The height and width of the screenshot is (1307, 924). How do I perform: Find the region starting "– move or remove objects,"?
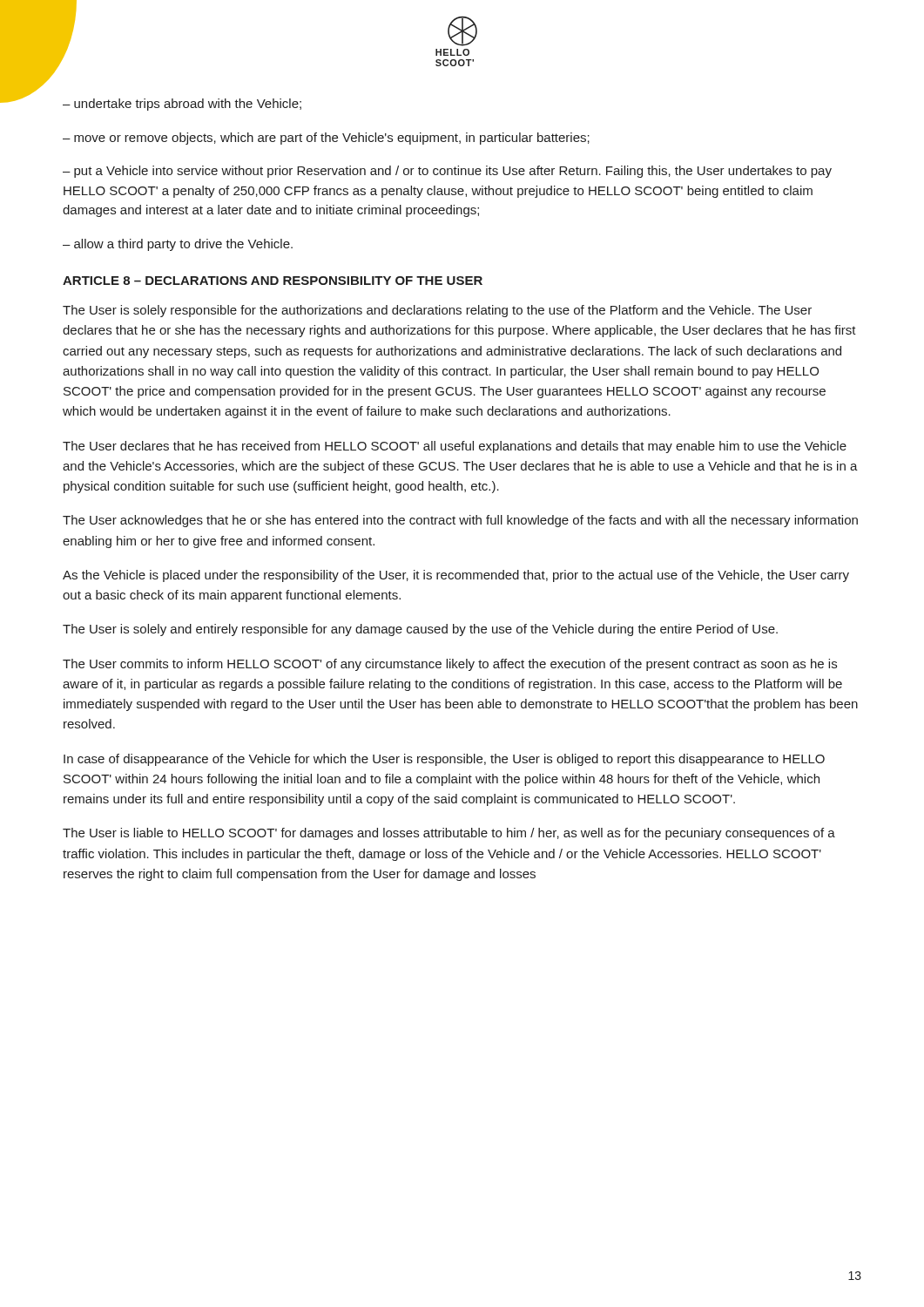326,137
